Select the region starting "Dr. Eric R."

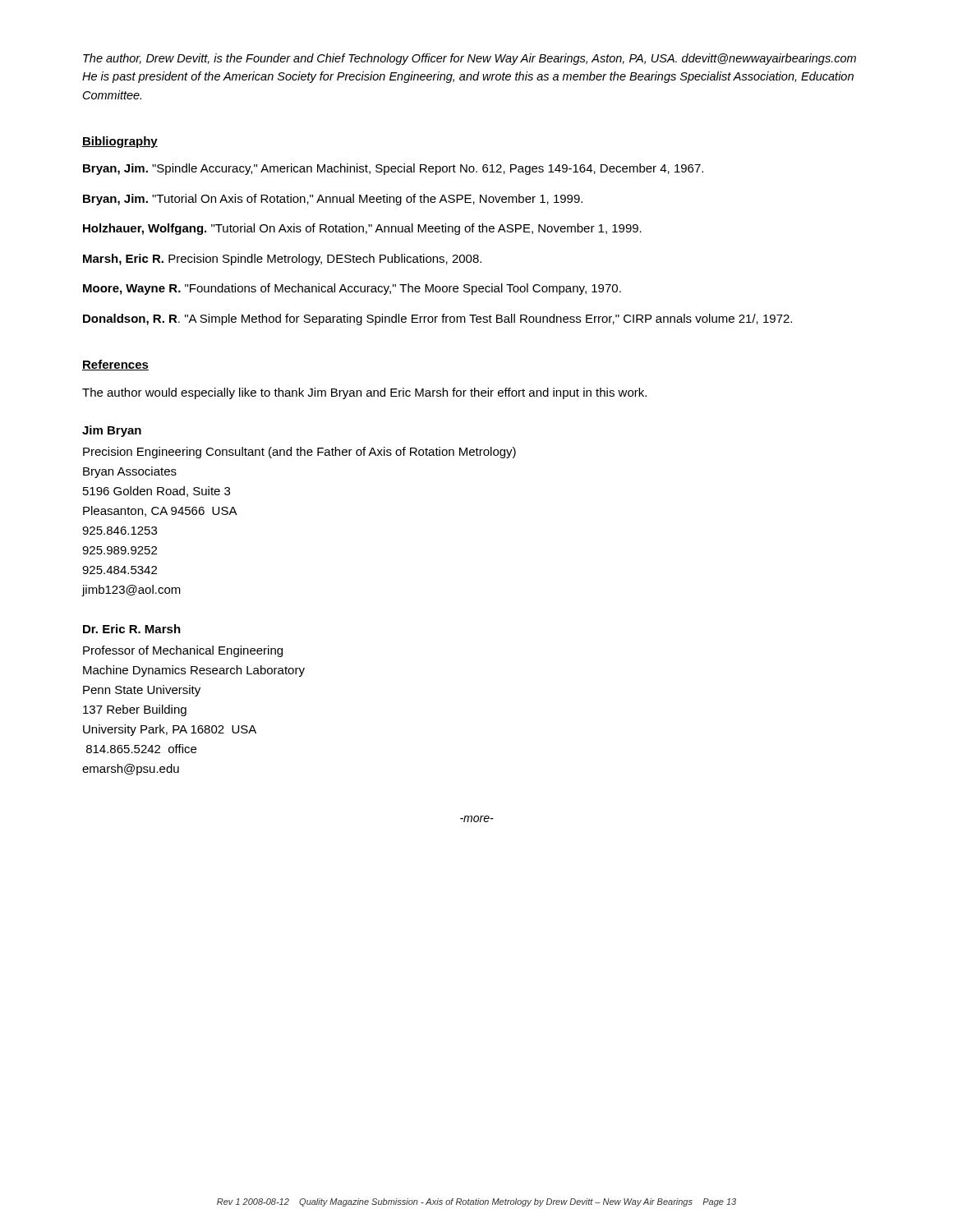click(132, 629)
